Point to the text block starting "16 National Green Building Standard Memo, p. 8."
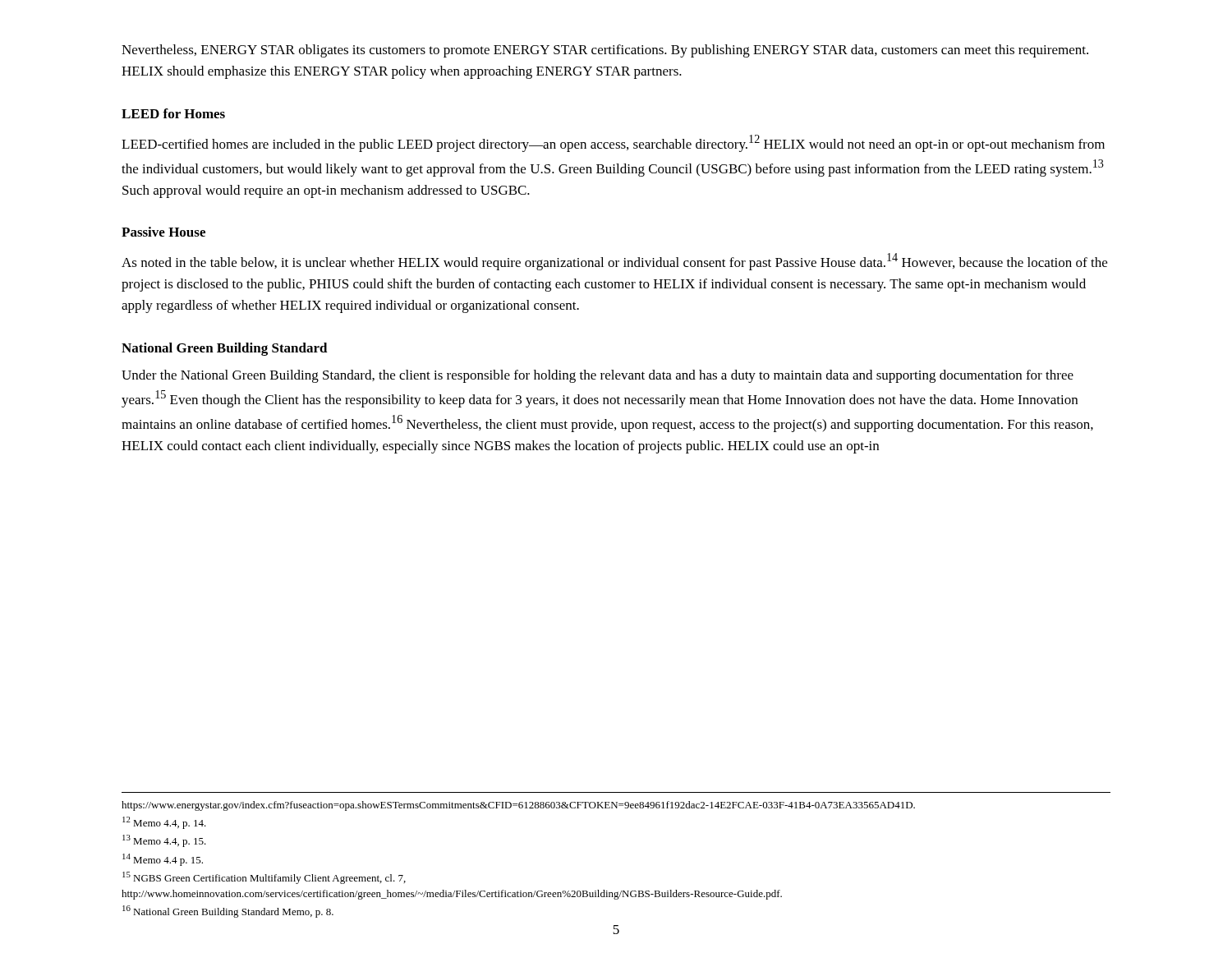This screenshot has width=1232, height=953. 228,910
